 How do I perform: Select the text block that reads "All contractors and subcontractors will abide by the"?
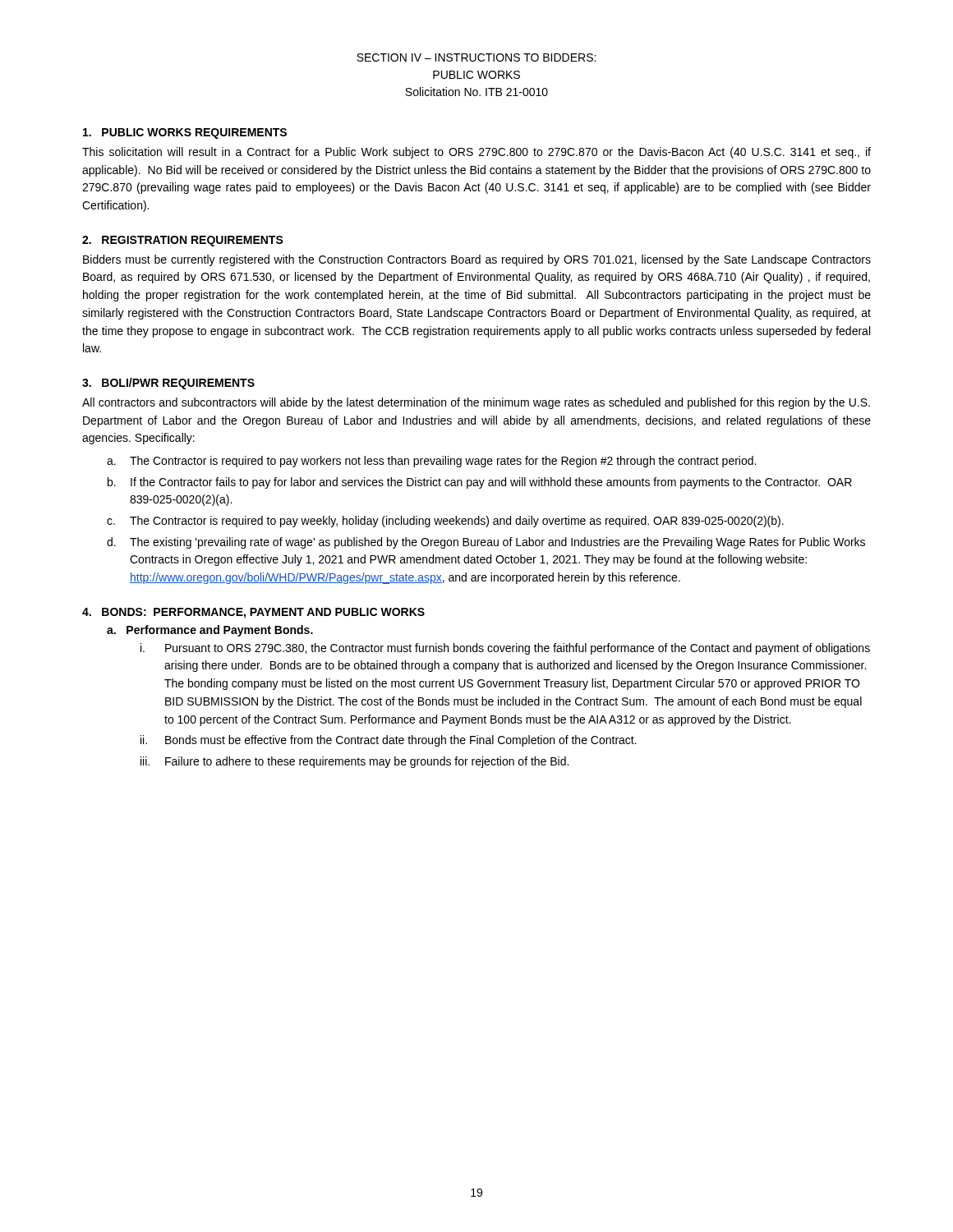click(x=476, y=420)
